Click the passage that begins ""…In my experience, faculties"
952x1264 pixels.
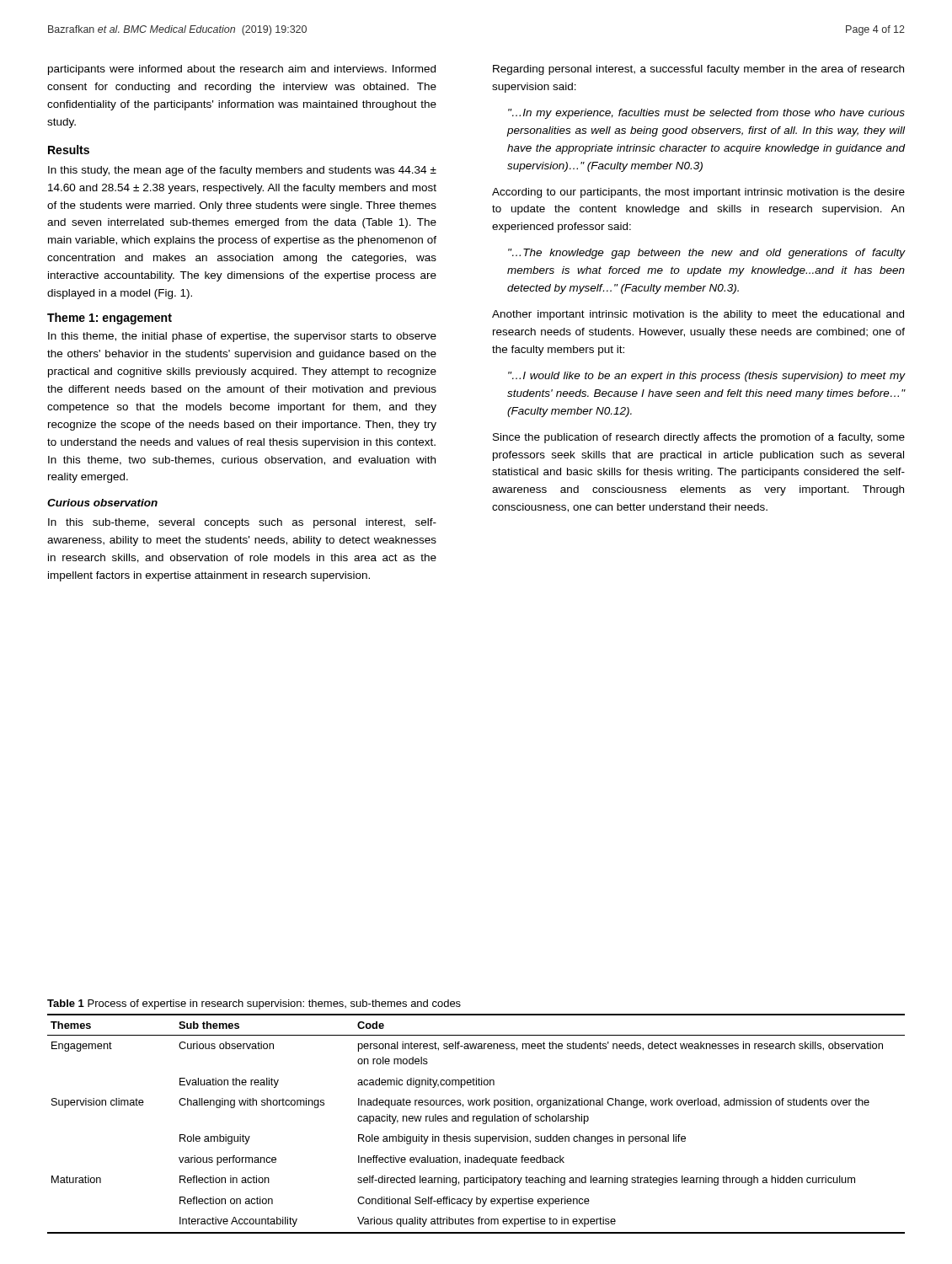[x=706, y=139]
